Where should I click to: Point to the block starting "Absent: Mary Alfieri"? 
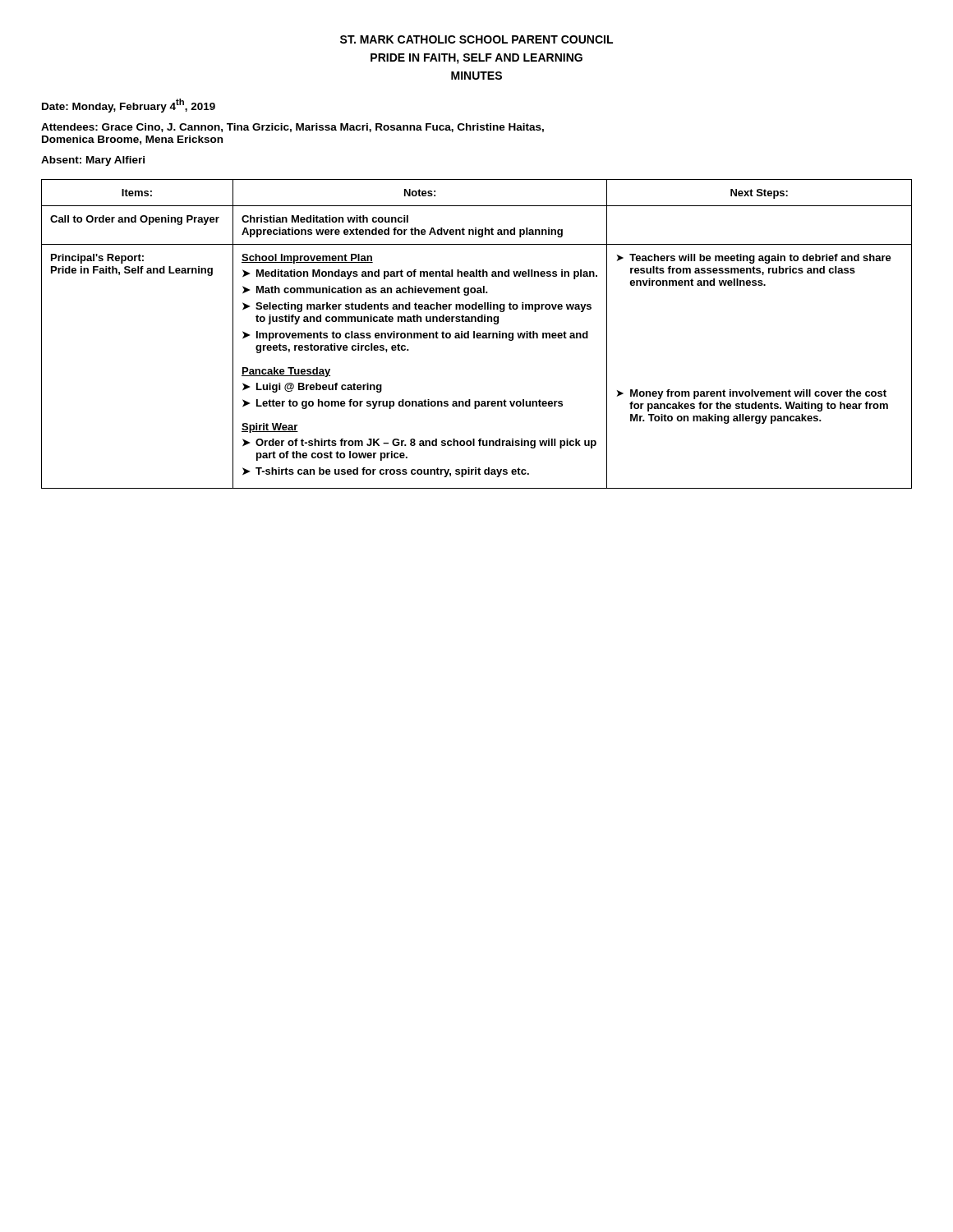tap(93, 159)
